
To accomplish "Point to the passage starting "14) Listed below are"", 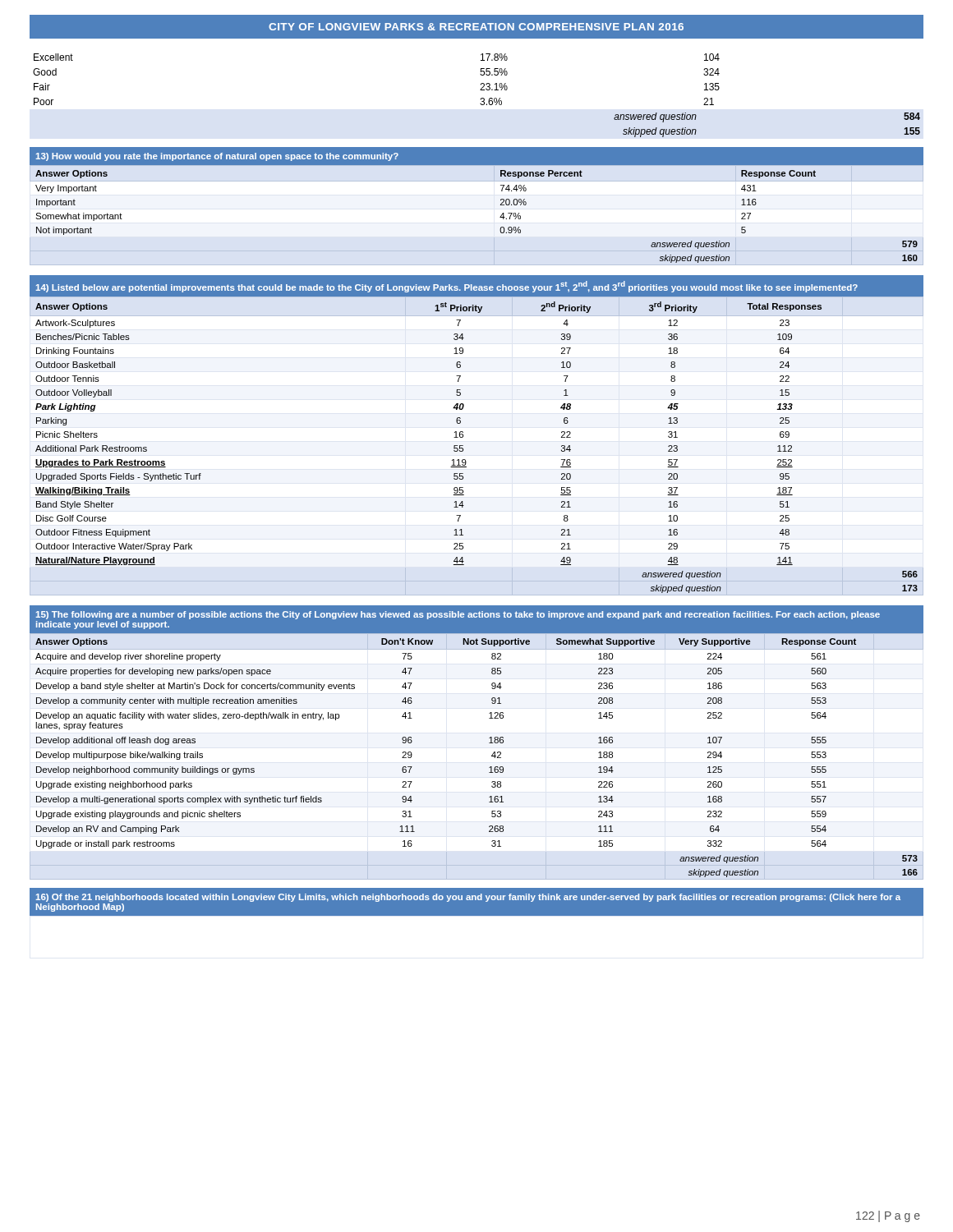I will coord(447,286).
